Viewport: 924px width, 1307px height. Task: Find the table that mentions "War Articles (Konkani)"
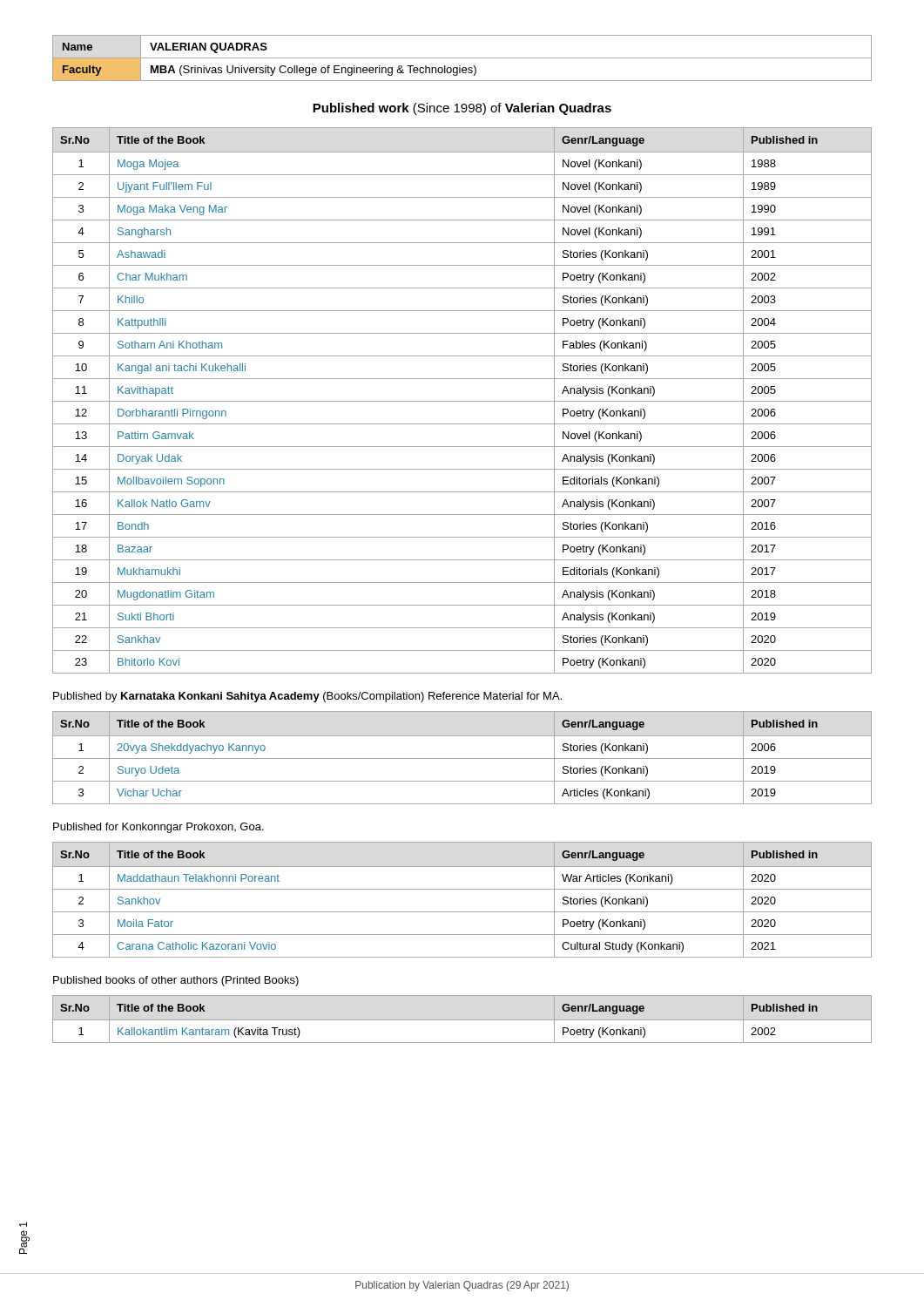point(462,900)
